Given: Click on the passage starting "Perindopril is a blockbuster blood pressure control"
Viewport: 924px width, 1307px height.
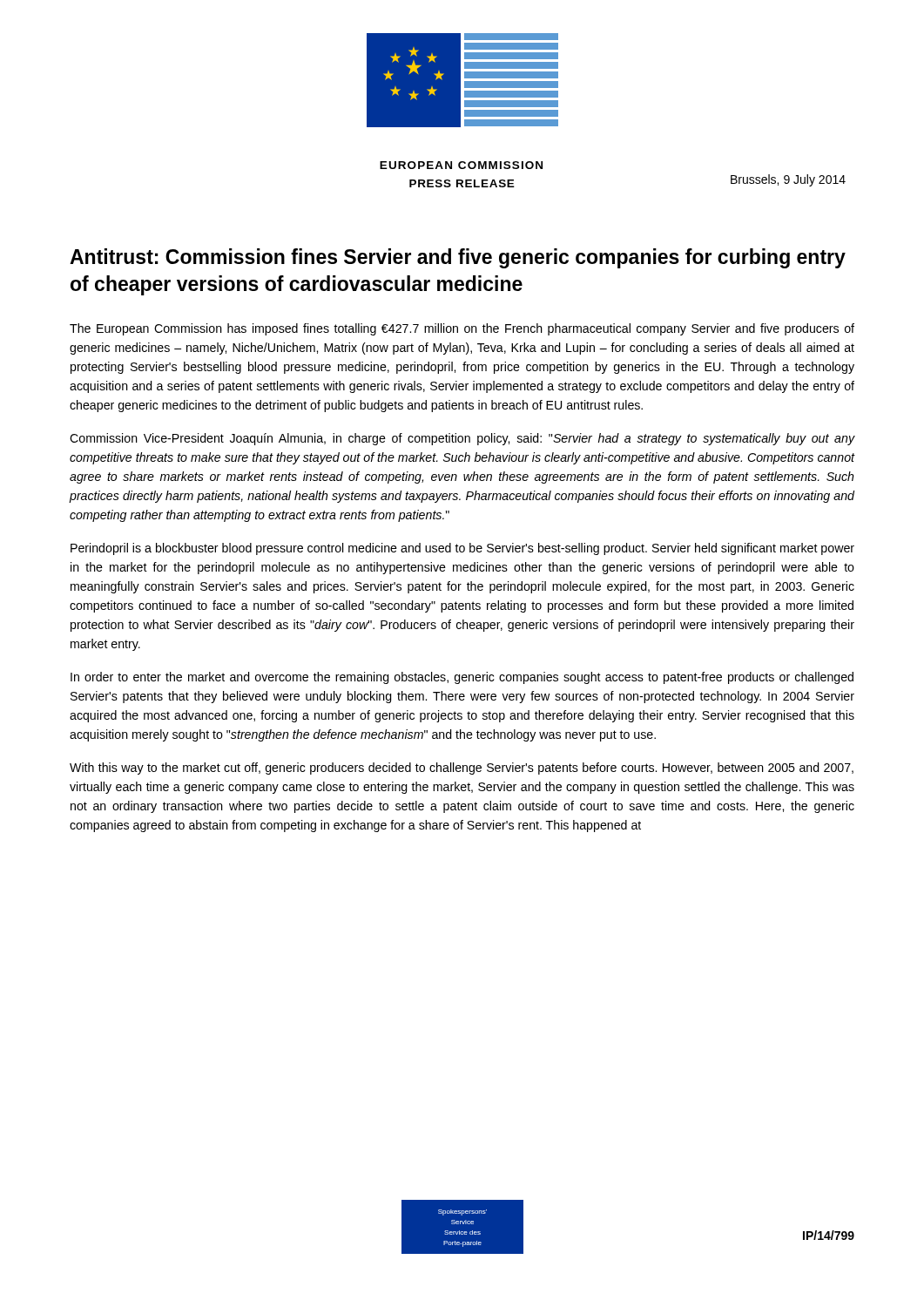Looking at the screenshot, I should (x=462, y=596).
